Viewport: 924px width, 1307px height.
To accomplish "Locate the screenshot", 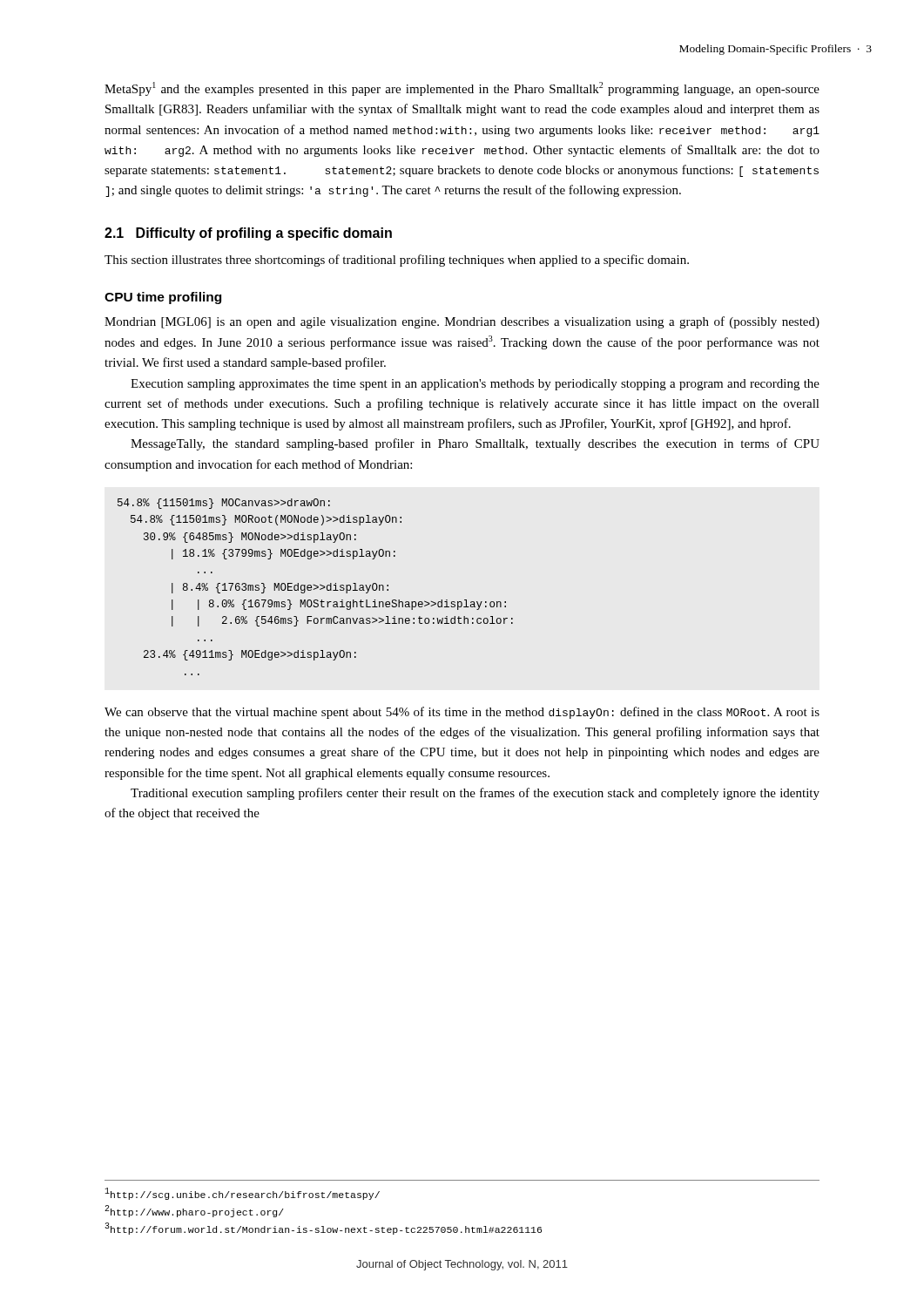I will tap(462, 588).
